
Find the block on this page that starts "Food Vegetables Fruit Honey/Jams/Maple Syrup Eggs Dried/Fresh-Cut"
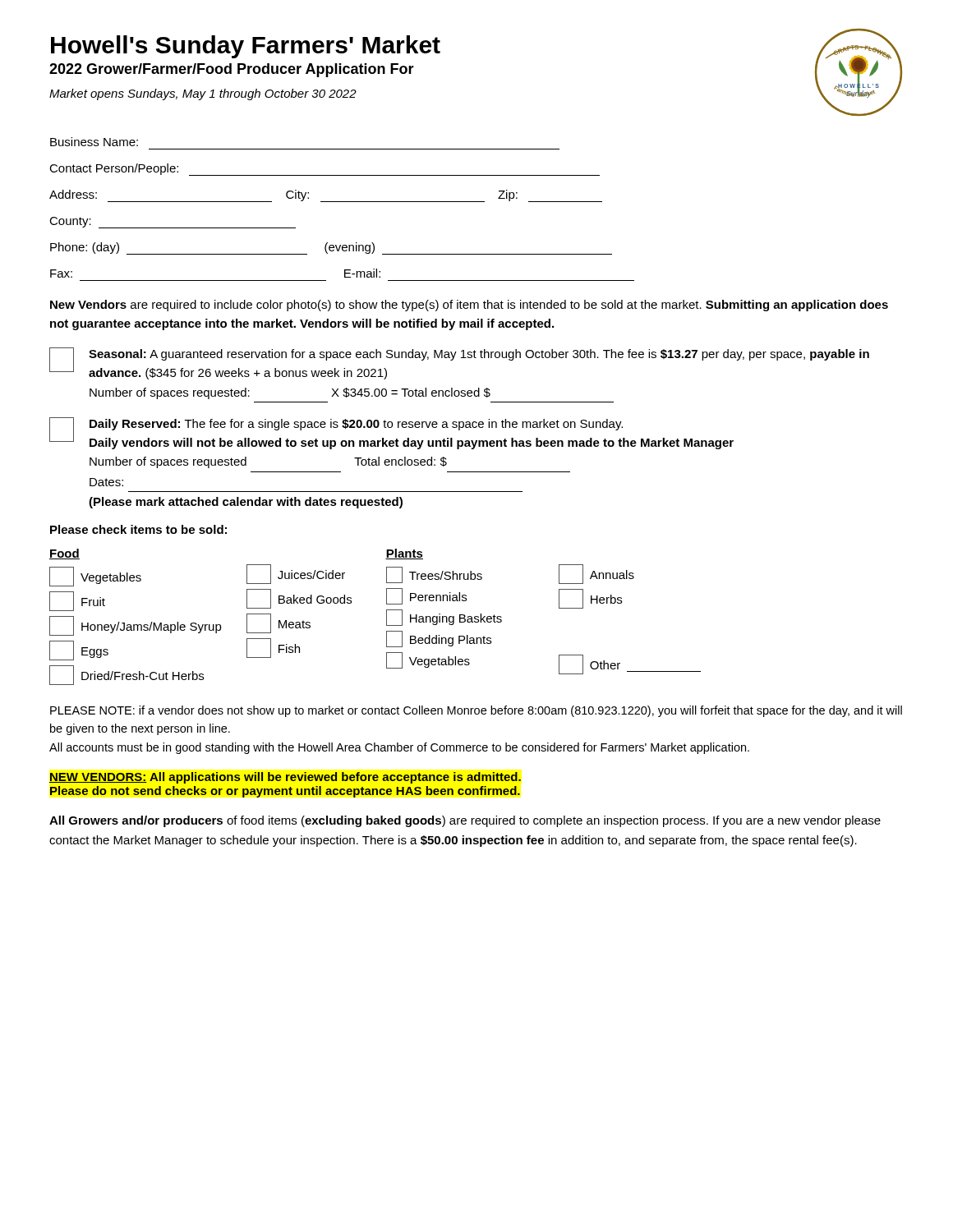[x=375, y=616]
